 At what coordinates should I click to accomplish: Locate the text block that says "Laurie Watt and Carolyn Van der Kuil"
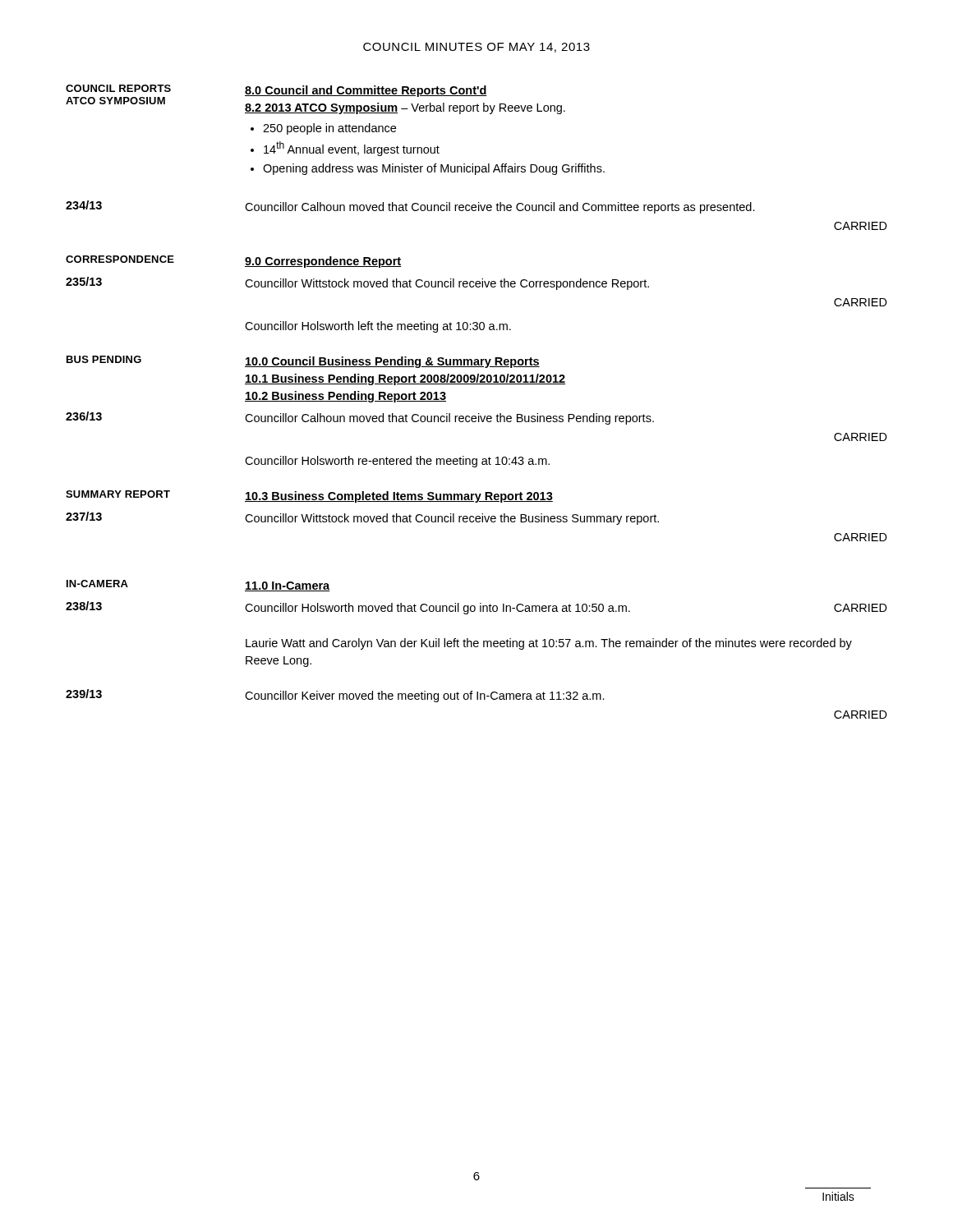click(548, 652)
